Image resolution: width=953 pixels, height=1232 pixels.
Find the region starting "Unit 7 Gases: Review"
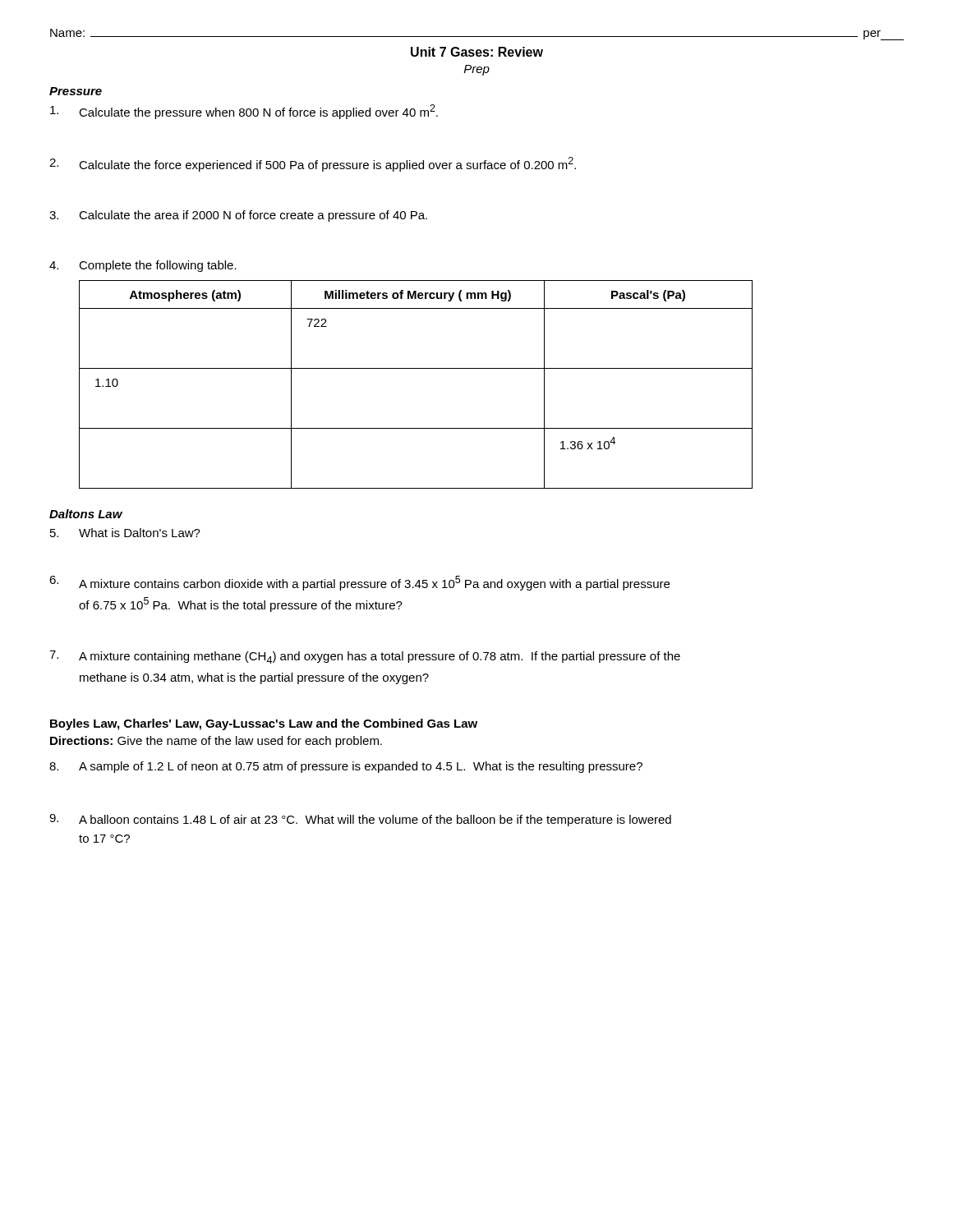[476, 52]
